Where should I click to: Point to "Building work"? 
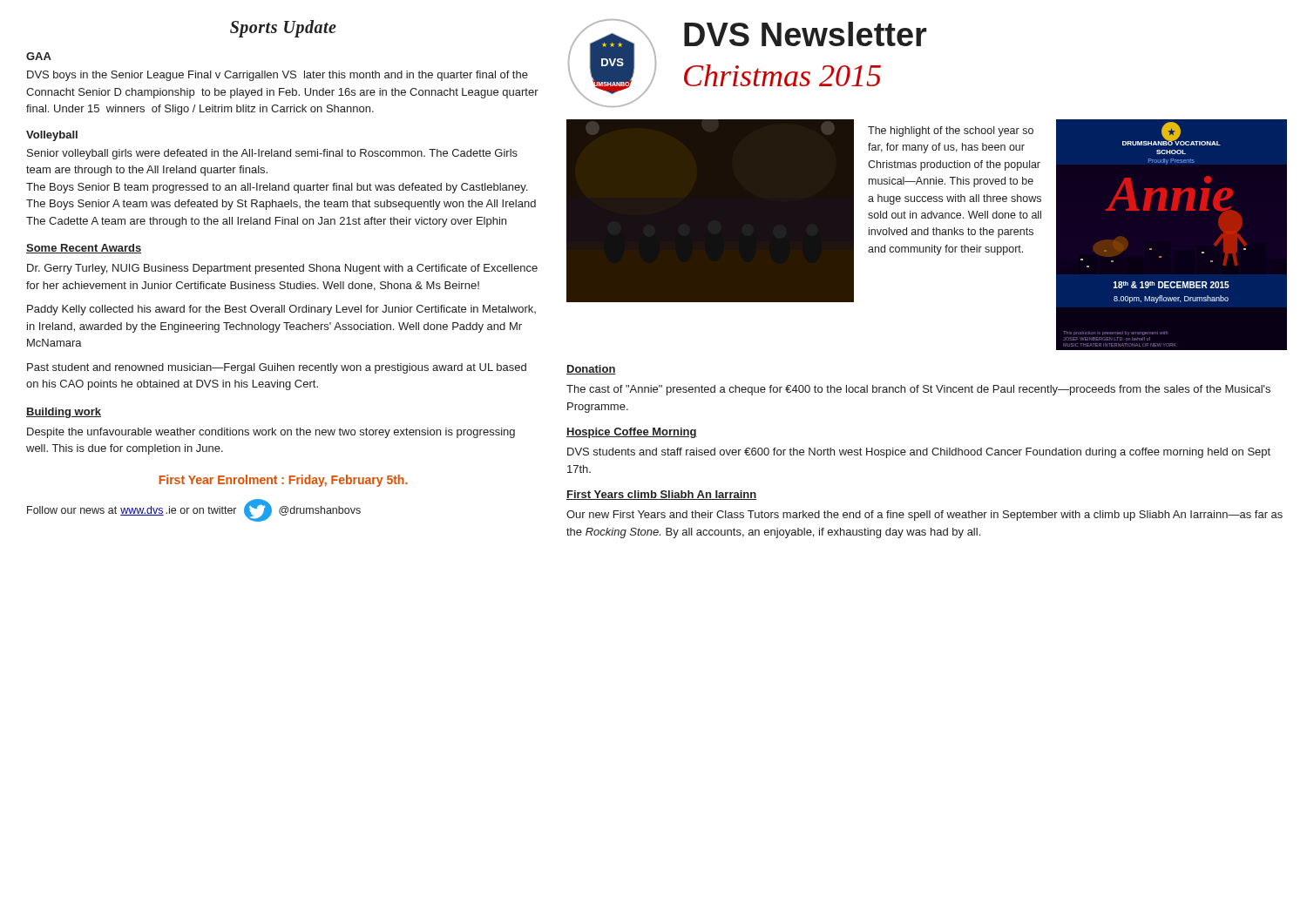[x=64, y=411]
